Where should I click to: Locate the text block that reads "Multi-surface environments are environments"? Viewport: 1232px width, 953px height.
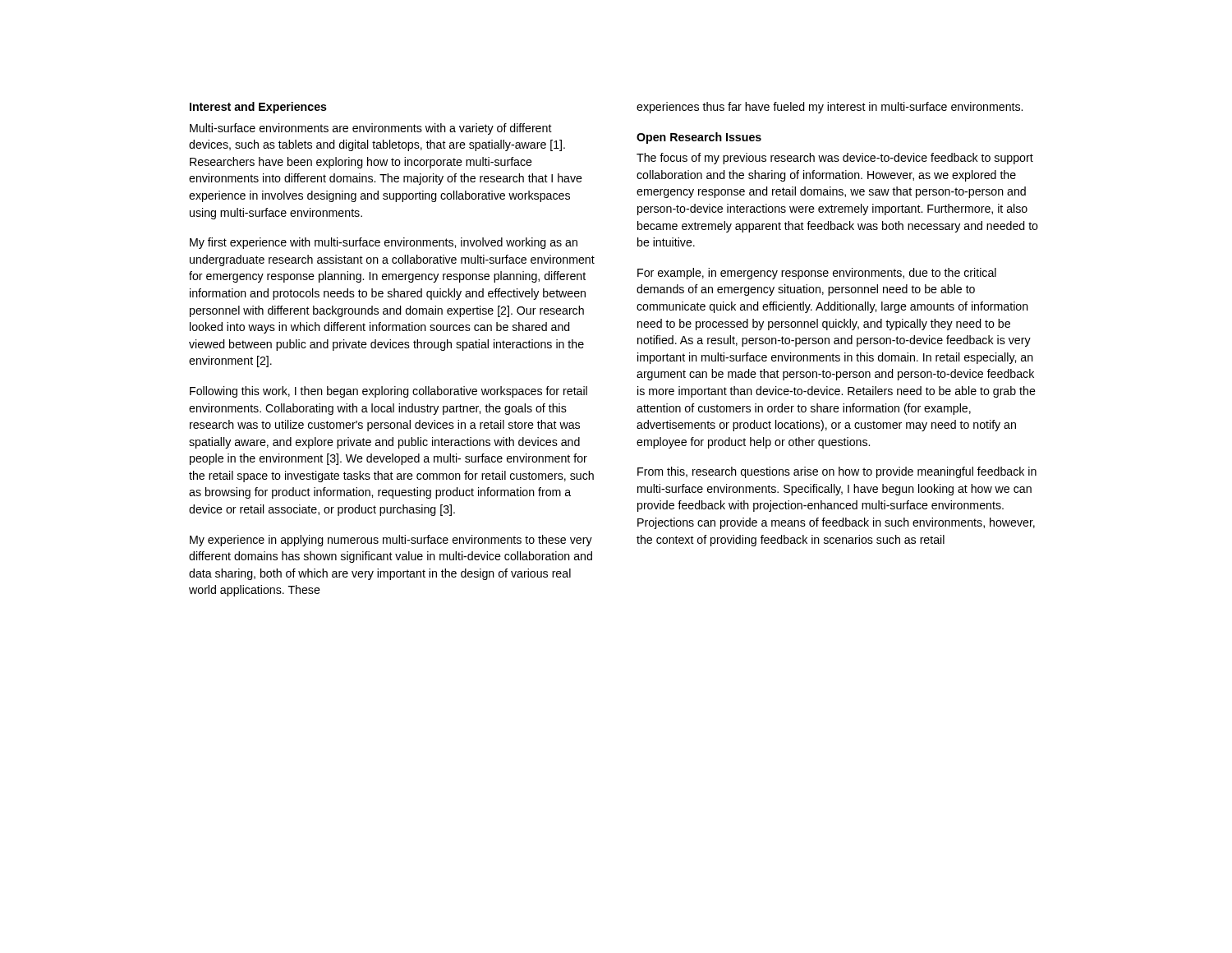pyautogui.click(x=386, y=170)
